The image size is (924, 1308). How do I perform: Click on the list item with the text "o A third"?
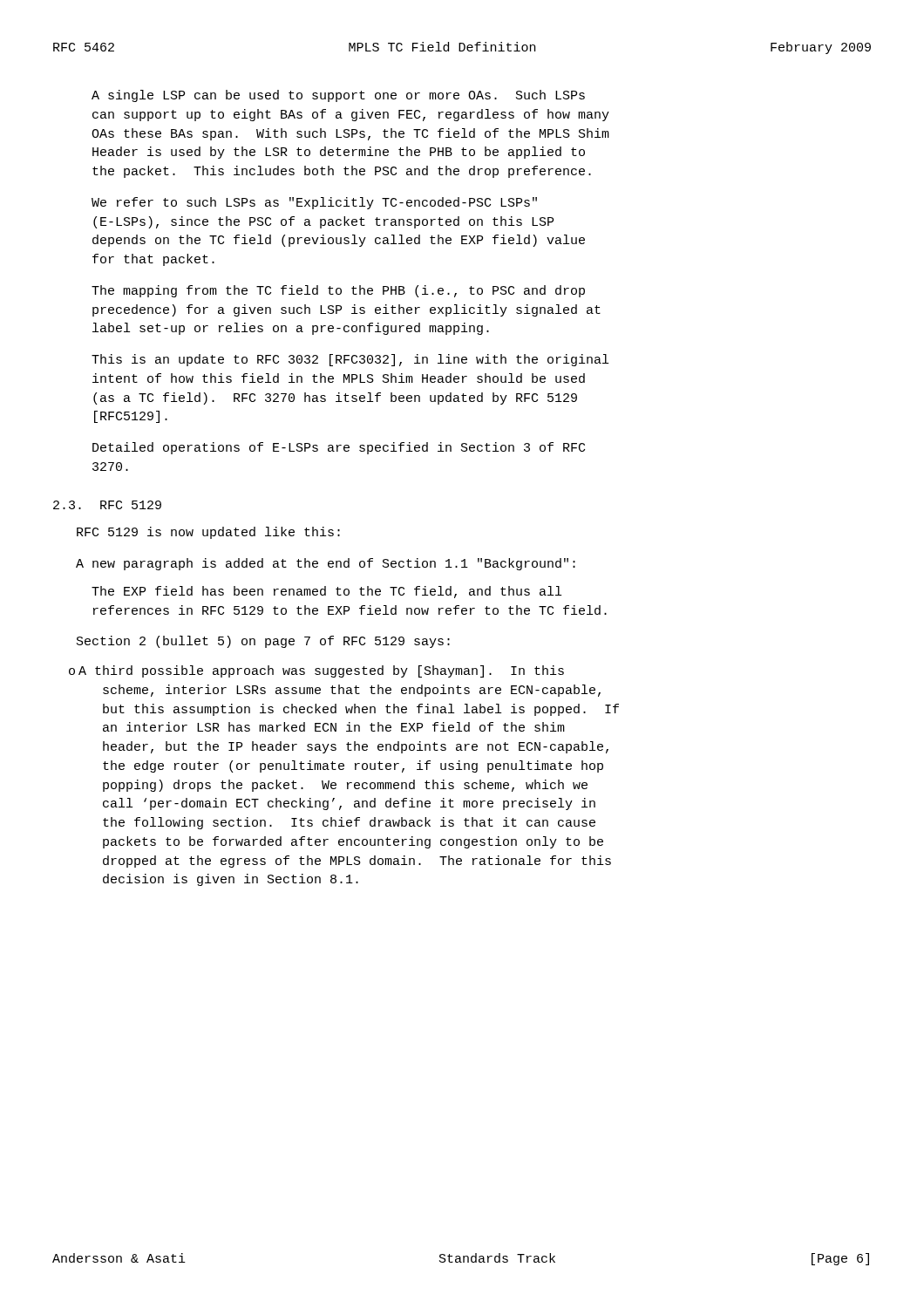click(336, 777)
